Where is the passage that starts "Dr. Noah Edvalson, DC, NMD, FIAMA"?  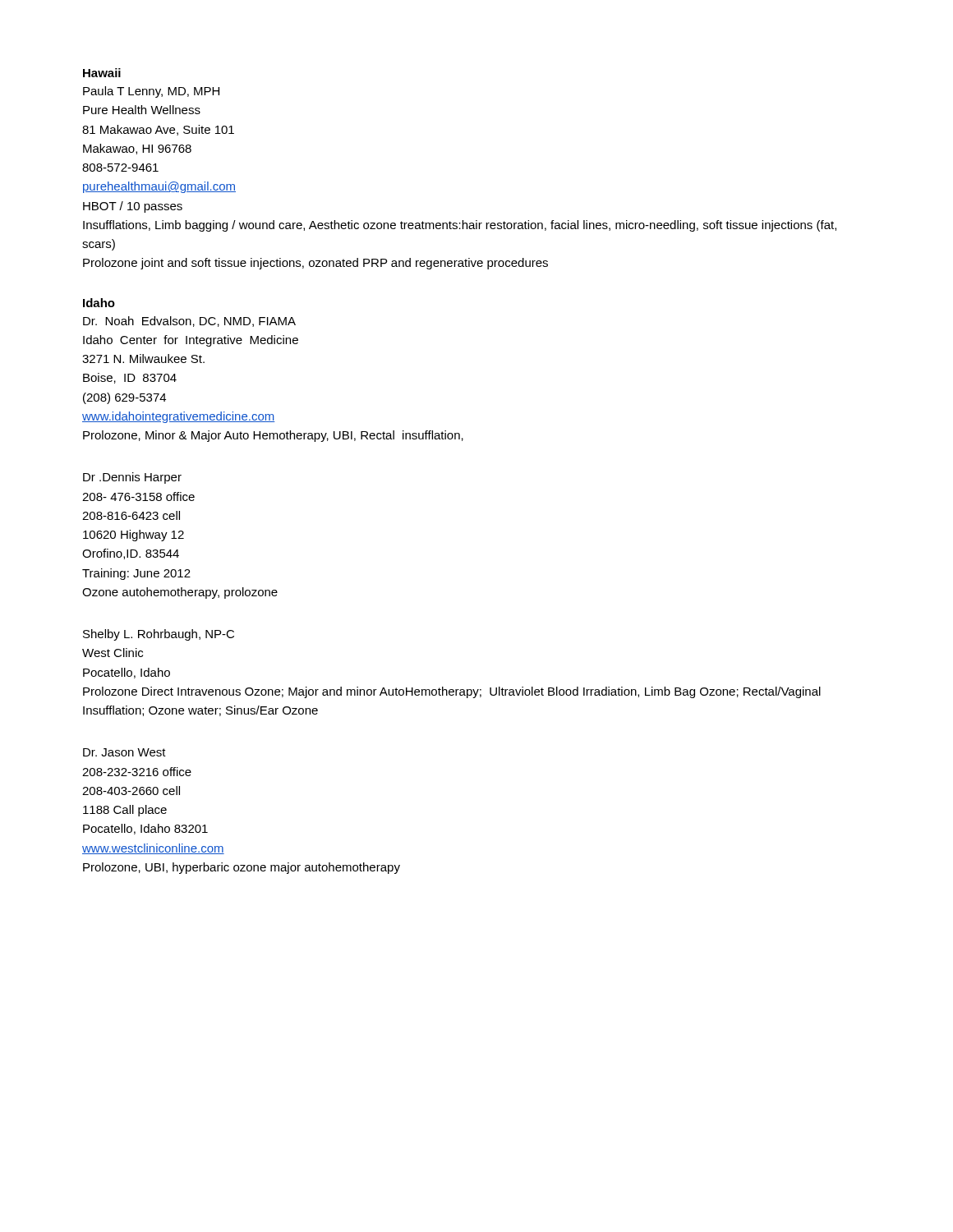tap(189, 322)
